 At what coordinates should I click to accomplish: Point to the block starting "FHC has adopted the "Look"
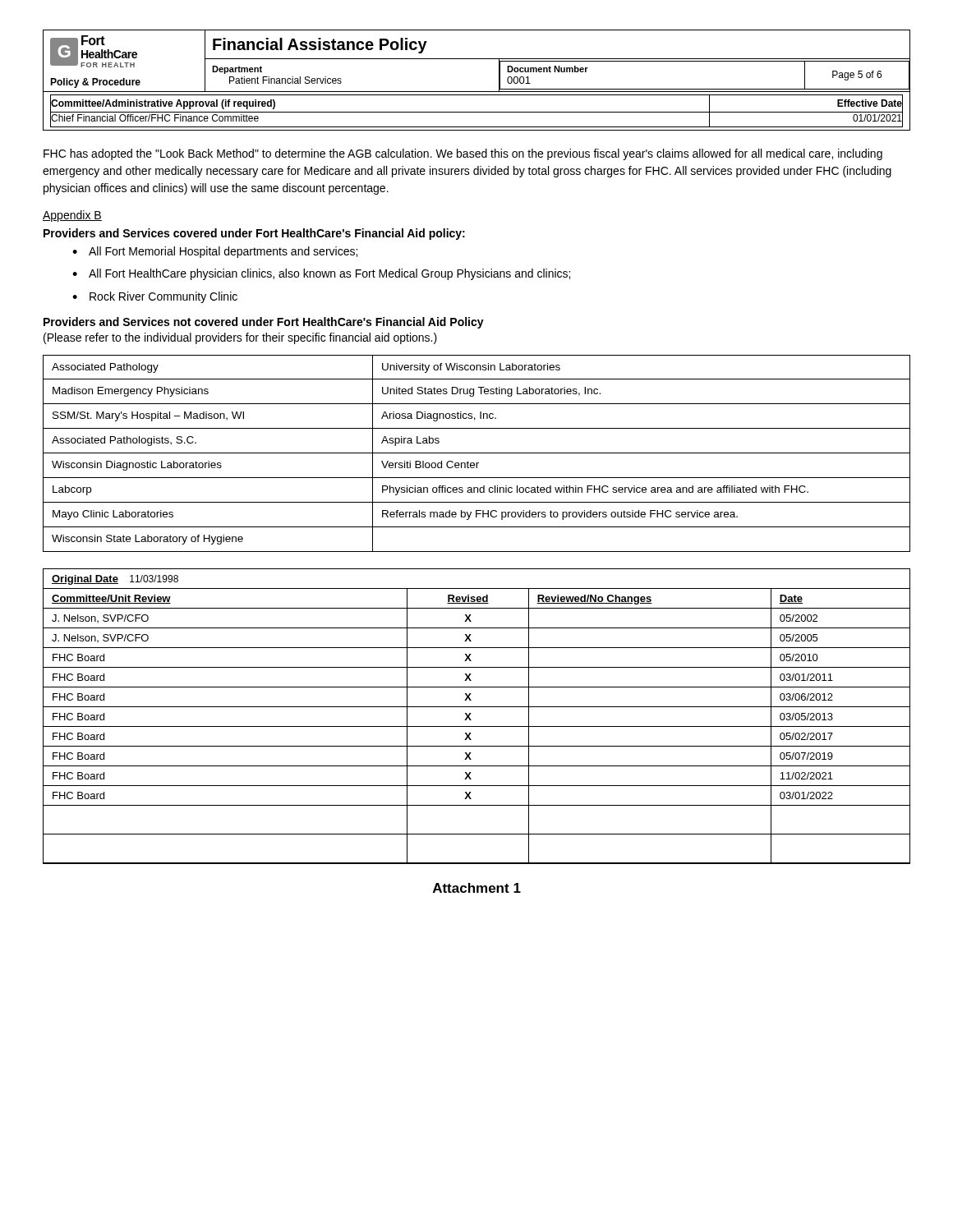476,171
